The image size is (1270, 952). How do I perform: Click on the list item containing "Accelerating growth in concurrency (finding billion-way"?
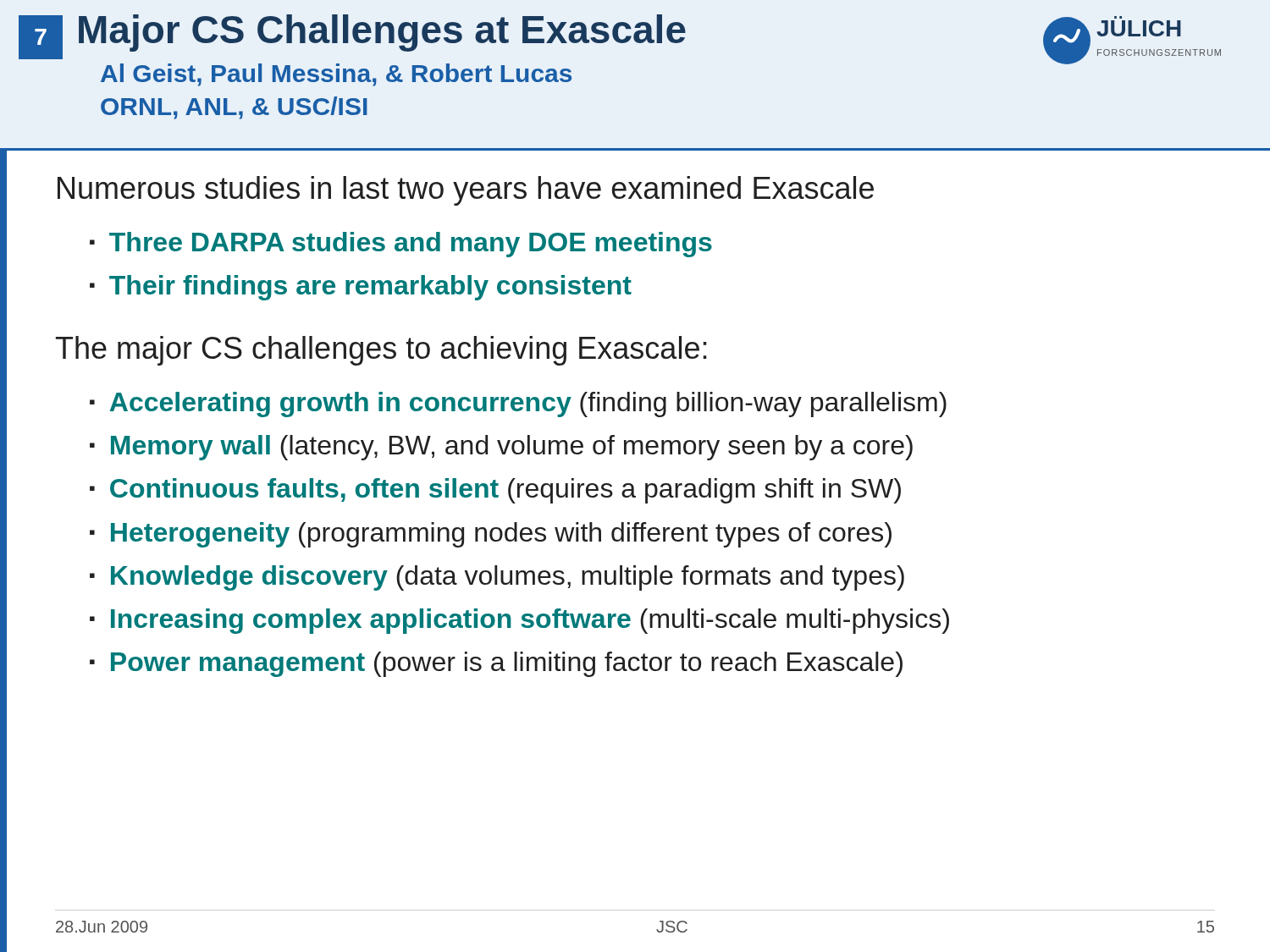(x=528, y=402)
